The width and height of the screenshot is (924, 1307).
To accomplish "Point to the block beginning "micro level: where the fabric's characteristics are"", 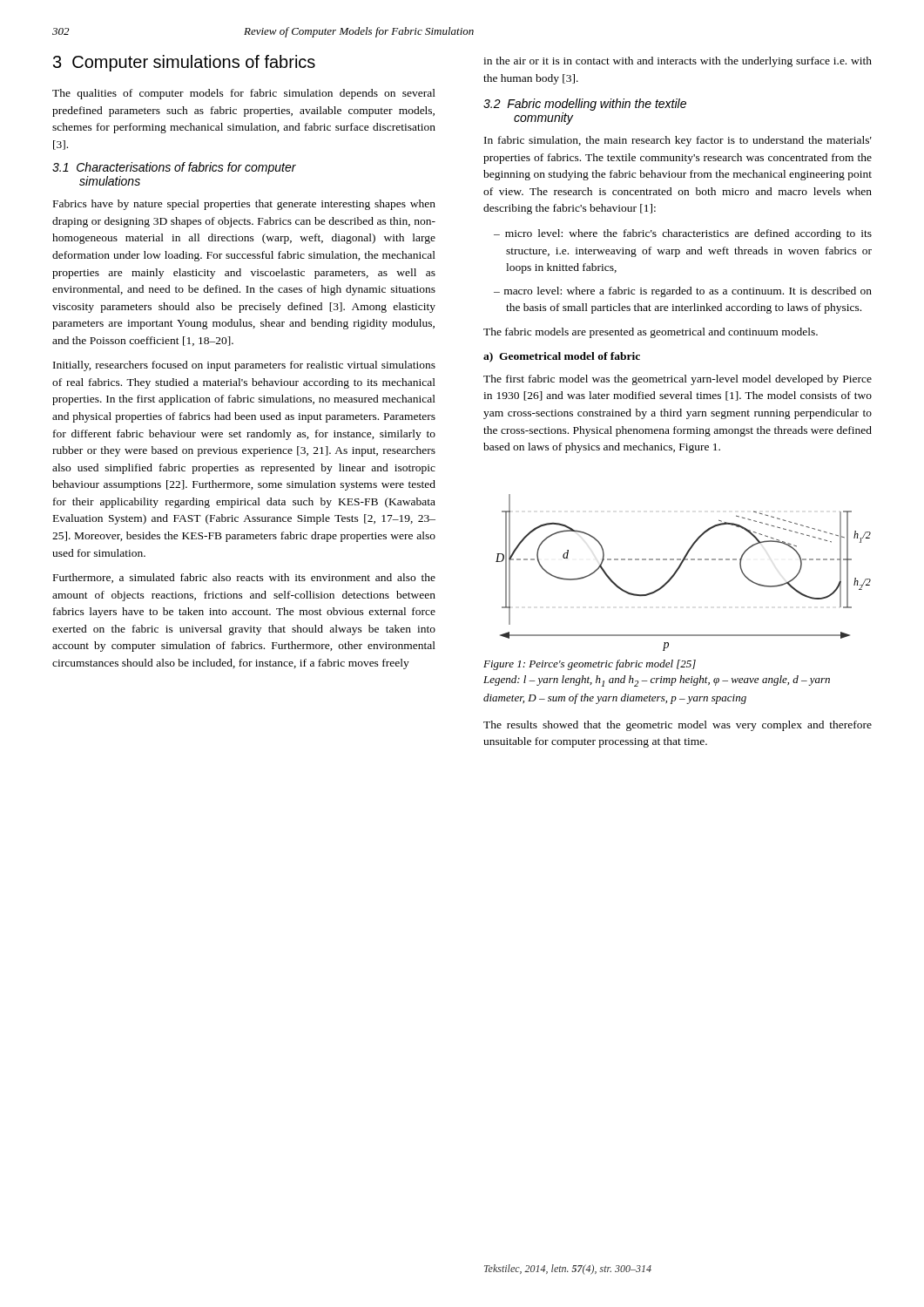I will pyautogui.click(x=688, y=250).
